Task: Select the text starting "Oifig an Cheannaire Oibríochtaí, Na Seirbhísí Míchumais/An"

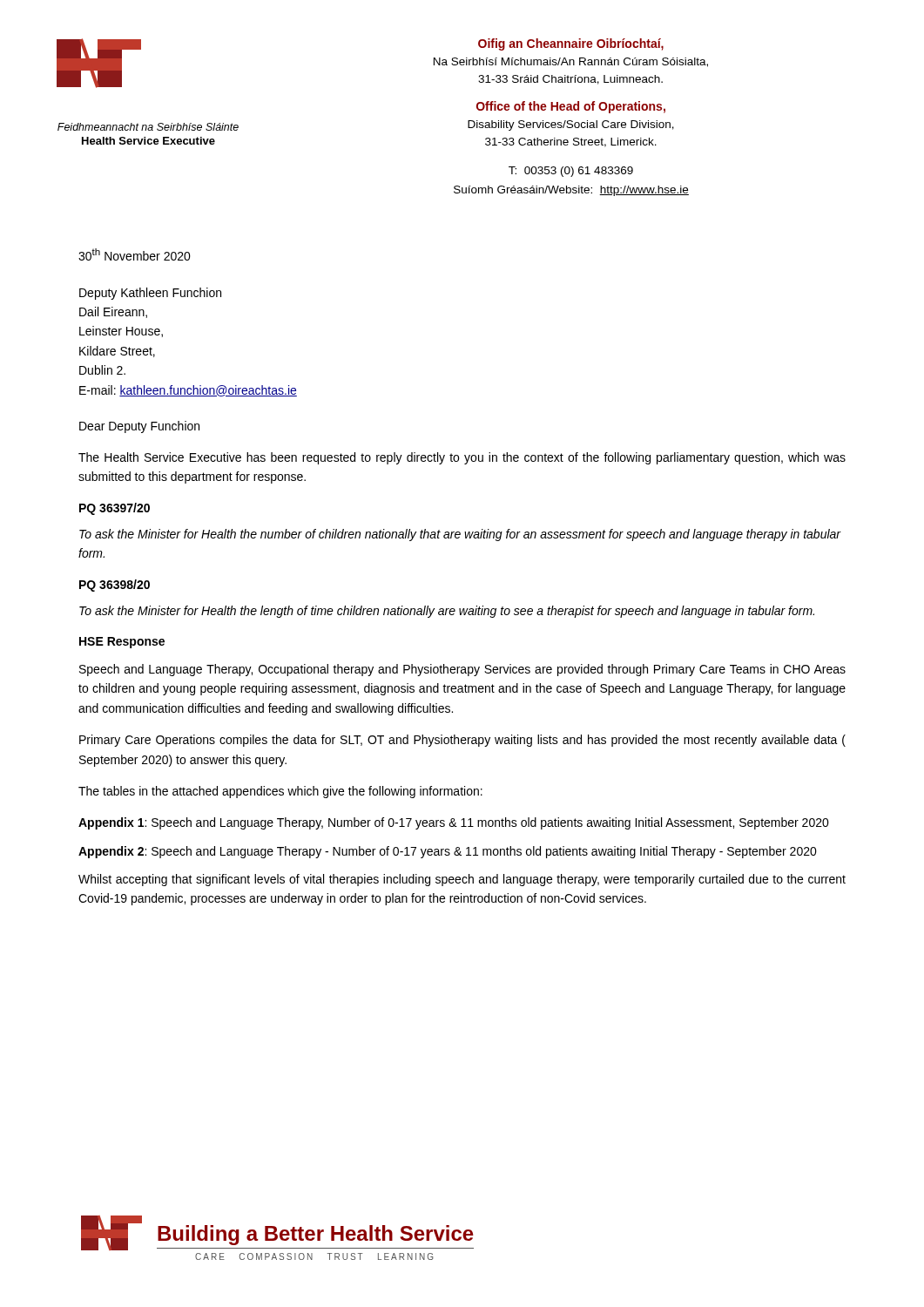Action: [x=571, y=117]
